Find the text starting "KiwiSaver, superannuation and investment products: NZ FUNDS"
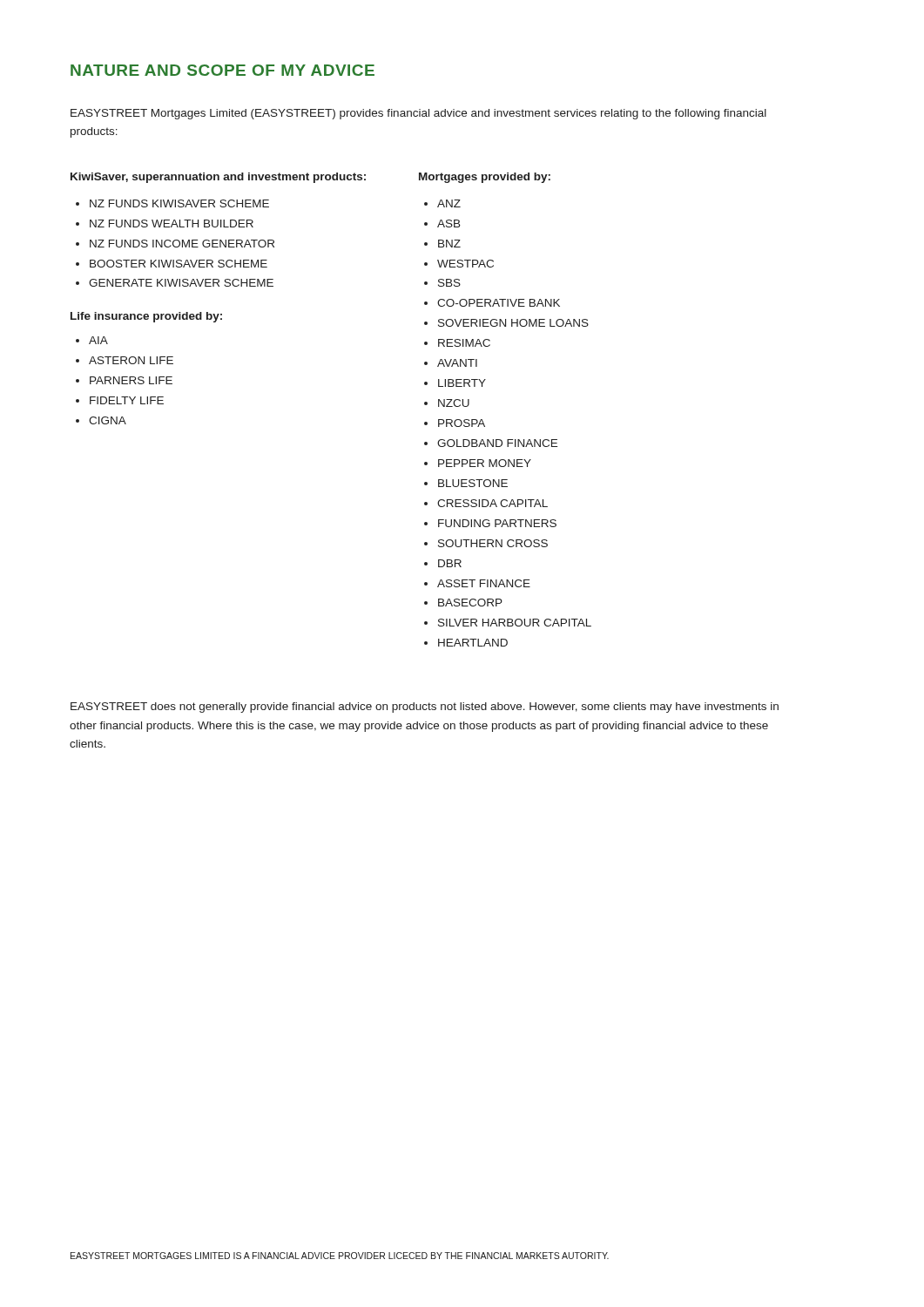The height and width of the screenshot is (1307, 924). click(235, 231)
